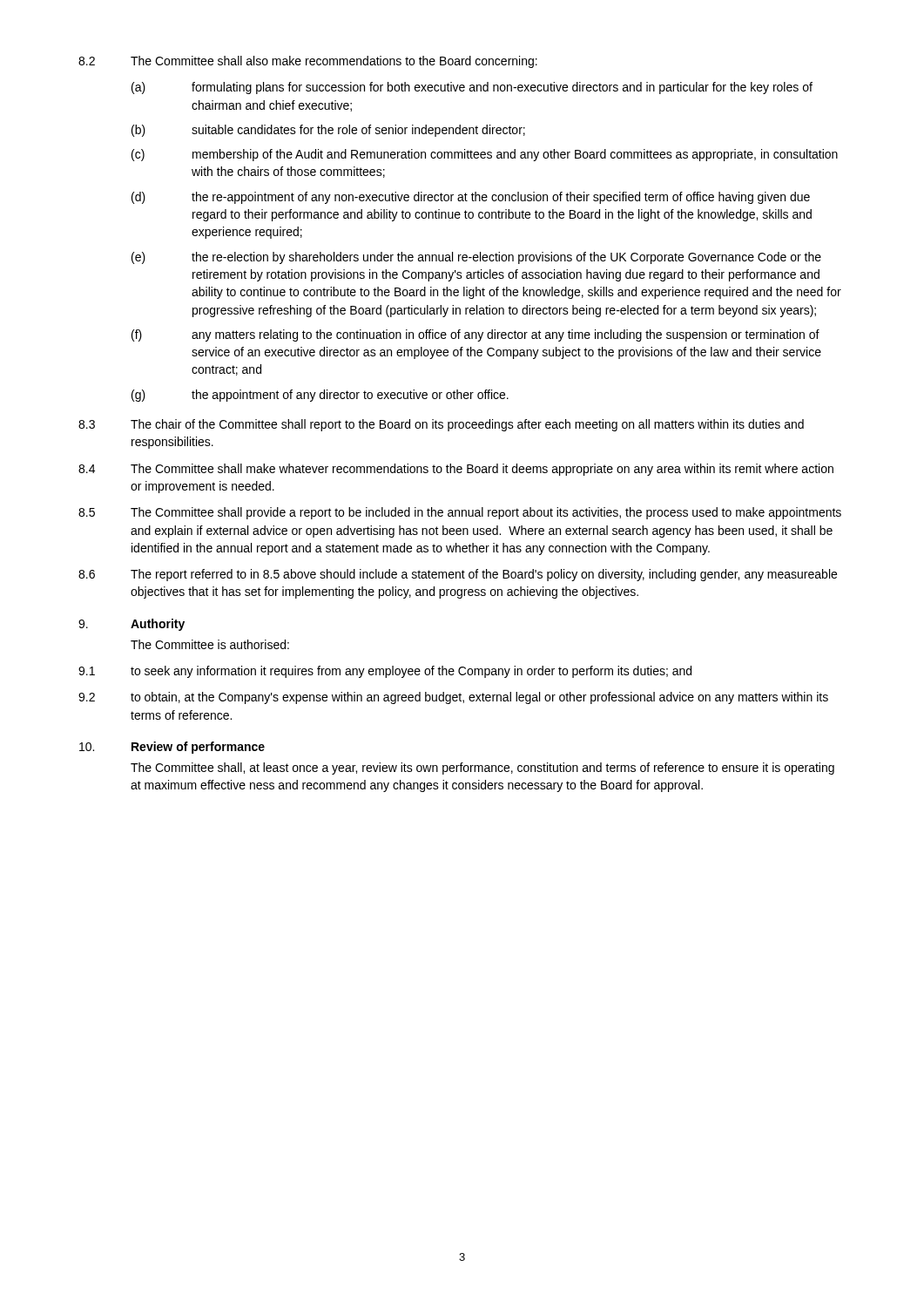The height and width of the screenshot is (1307, 924).
Task: Click on the element starting "10. Review of performance"
Action: pyautogui.click(x=172, y=747)
